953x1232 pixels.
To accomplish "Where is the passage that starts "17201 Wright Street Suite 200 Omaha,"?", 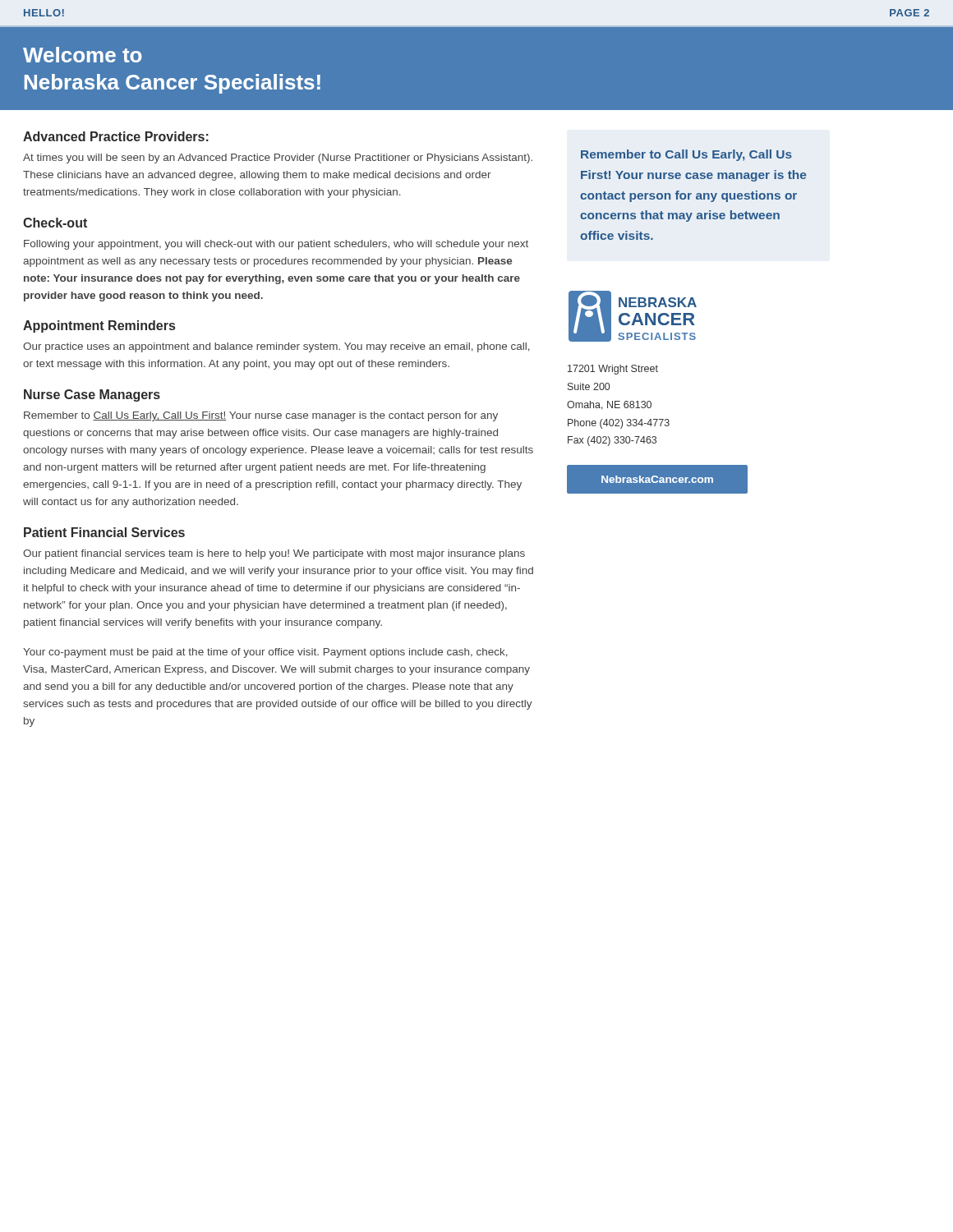I will click(618, 405).
